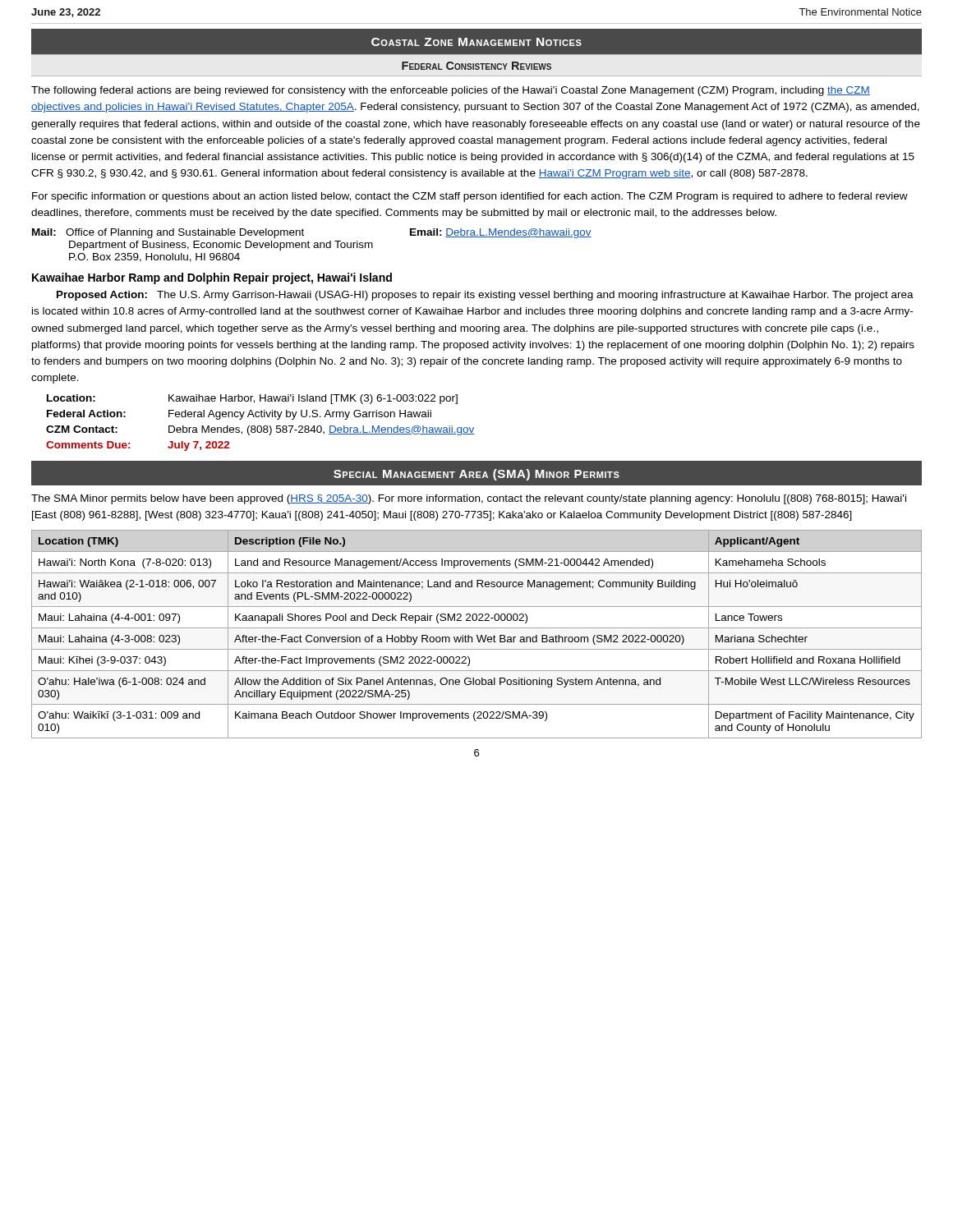Viewport: 953px width, 1232px height.
Task: Locate the text block with the text "The following federal actions are being reviewed for"
Action: 476,132
